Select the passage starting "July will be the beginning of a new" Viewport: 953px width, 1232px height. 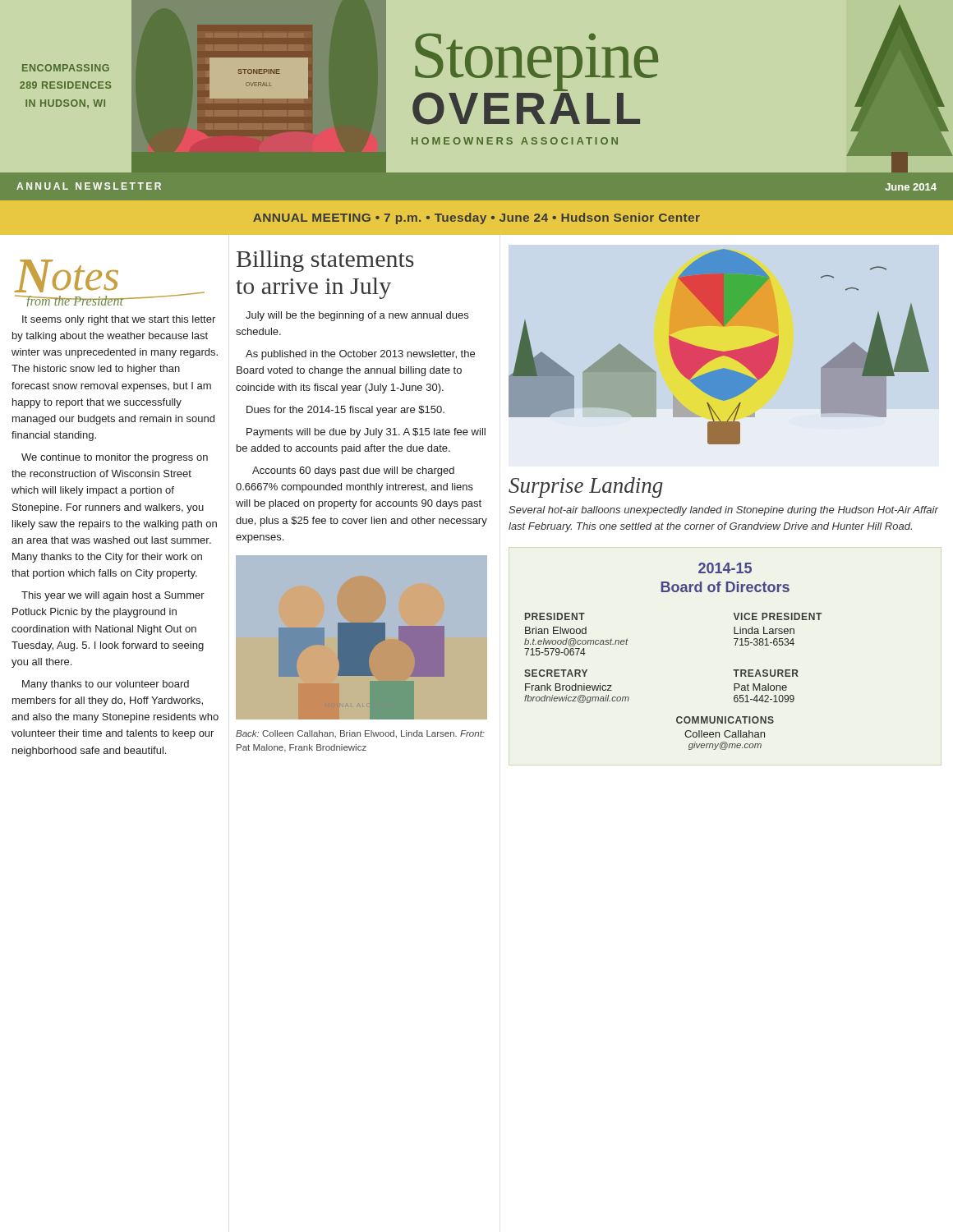[x=363, y=426]
